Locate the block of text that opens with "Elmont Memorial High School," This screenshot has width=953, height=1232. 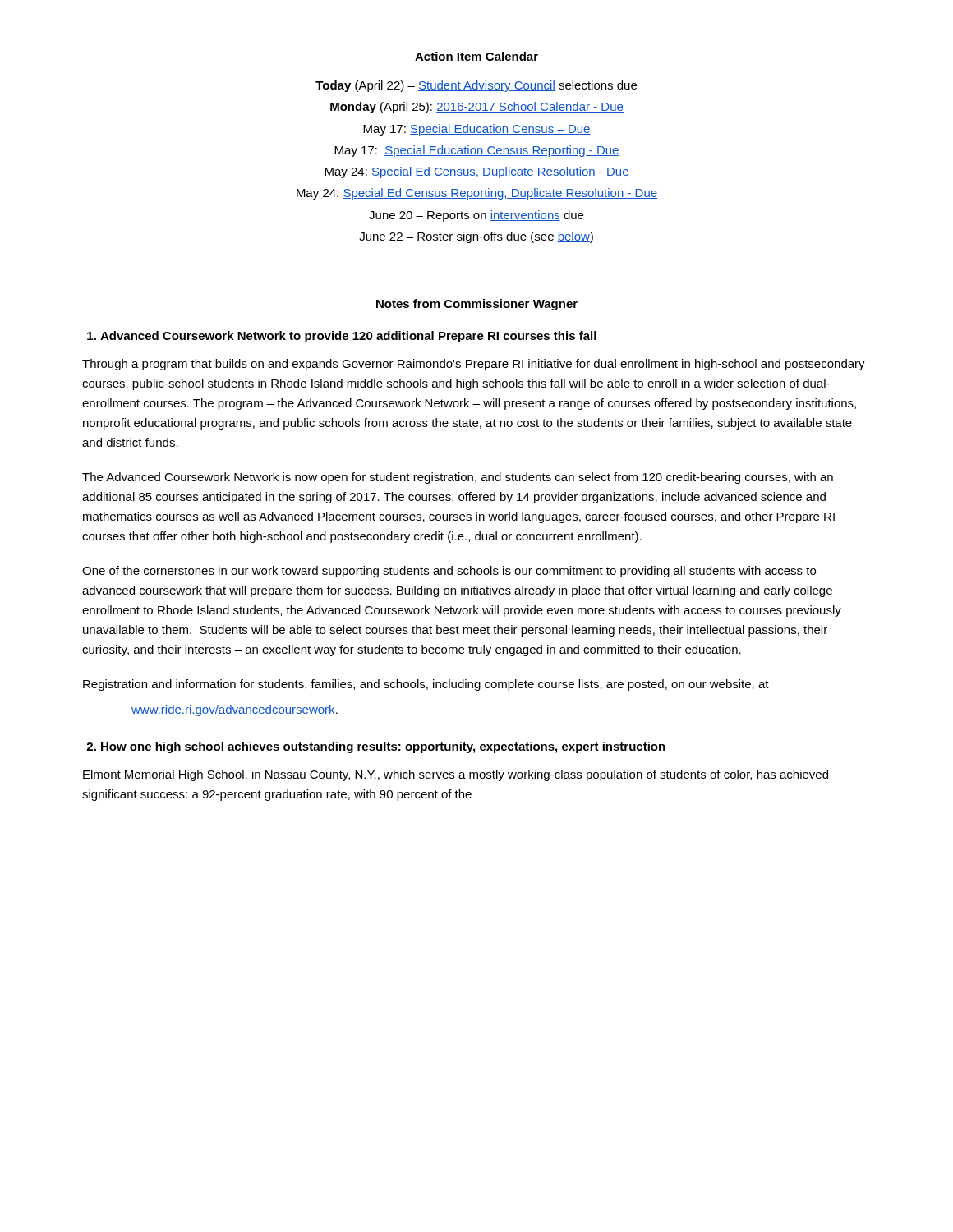[x=456, y=784]
